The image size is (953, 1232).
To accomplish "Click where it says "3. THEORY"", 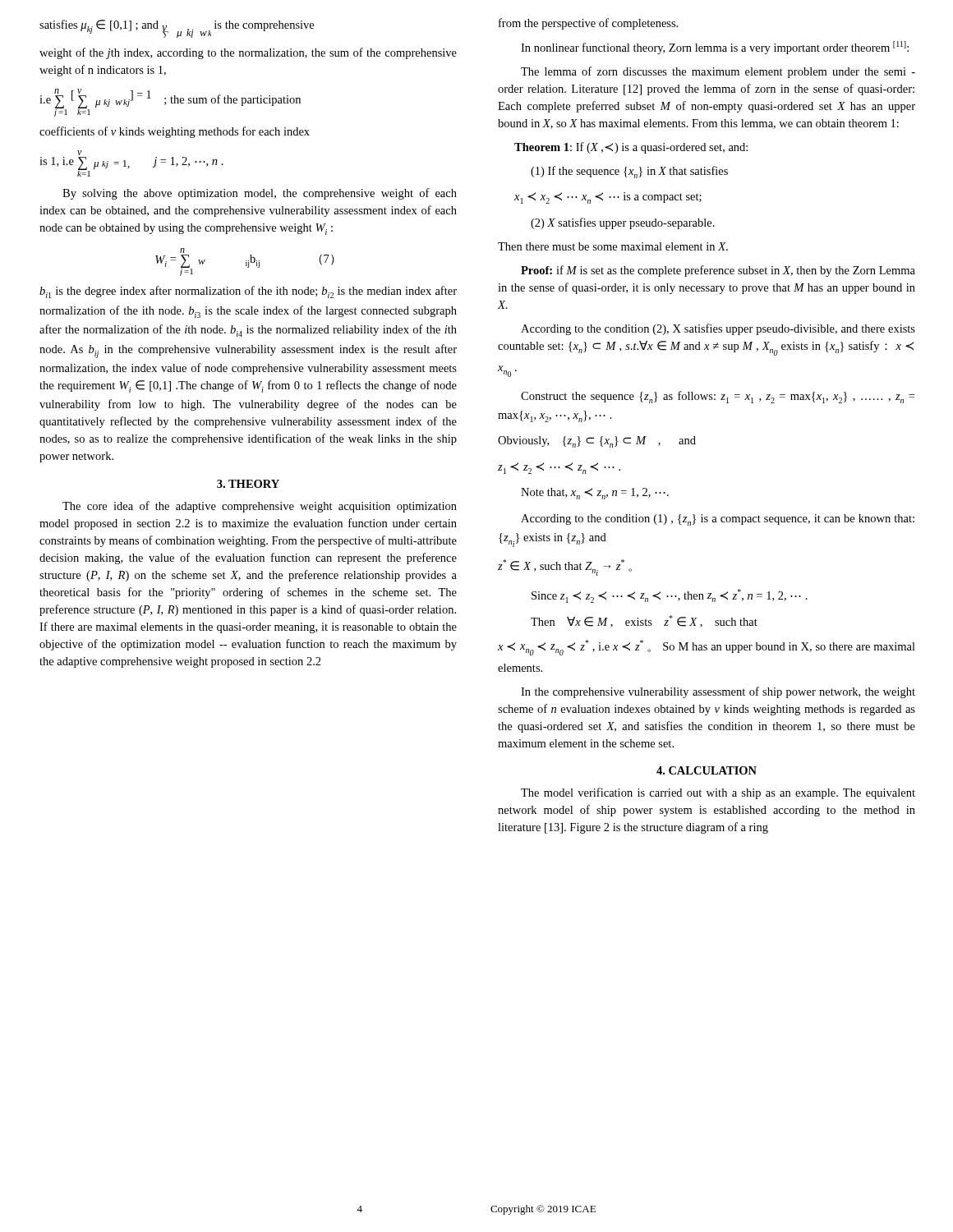I will pos(248,483).
